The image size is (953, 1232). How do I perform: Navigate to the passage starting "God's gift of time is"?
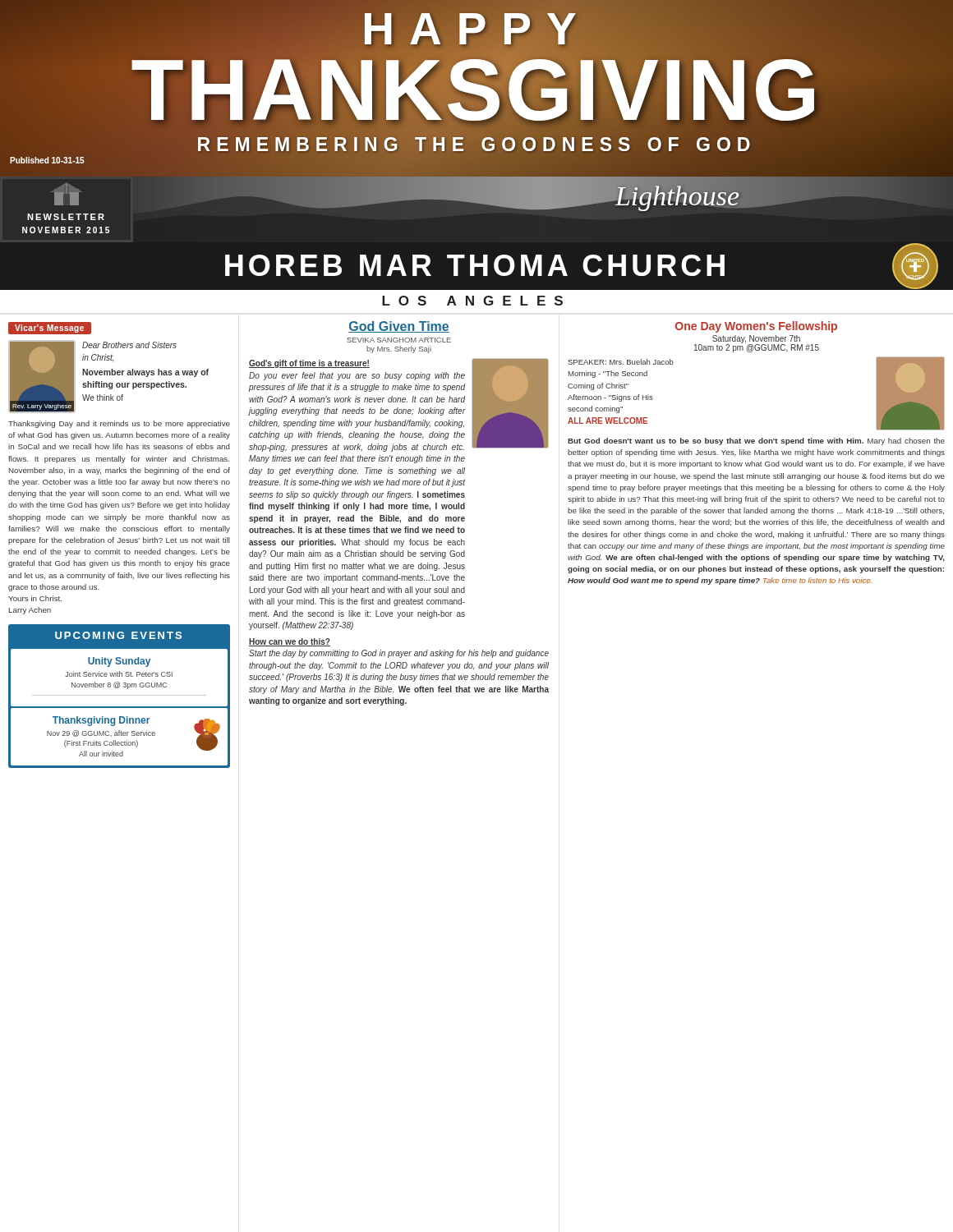(x=357, y=494)
